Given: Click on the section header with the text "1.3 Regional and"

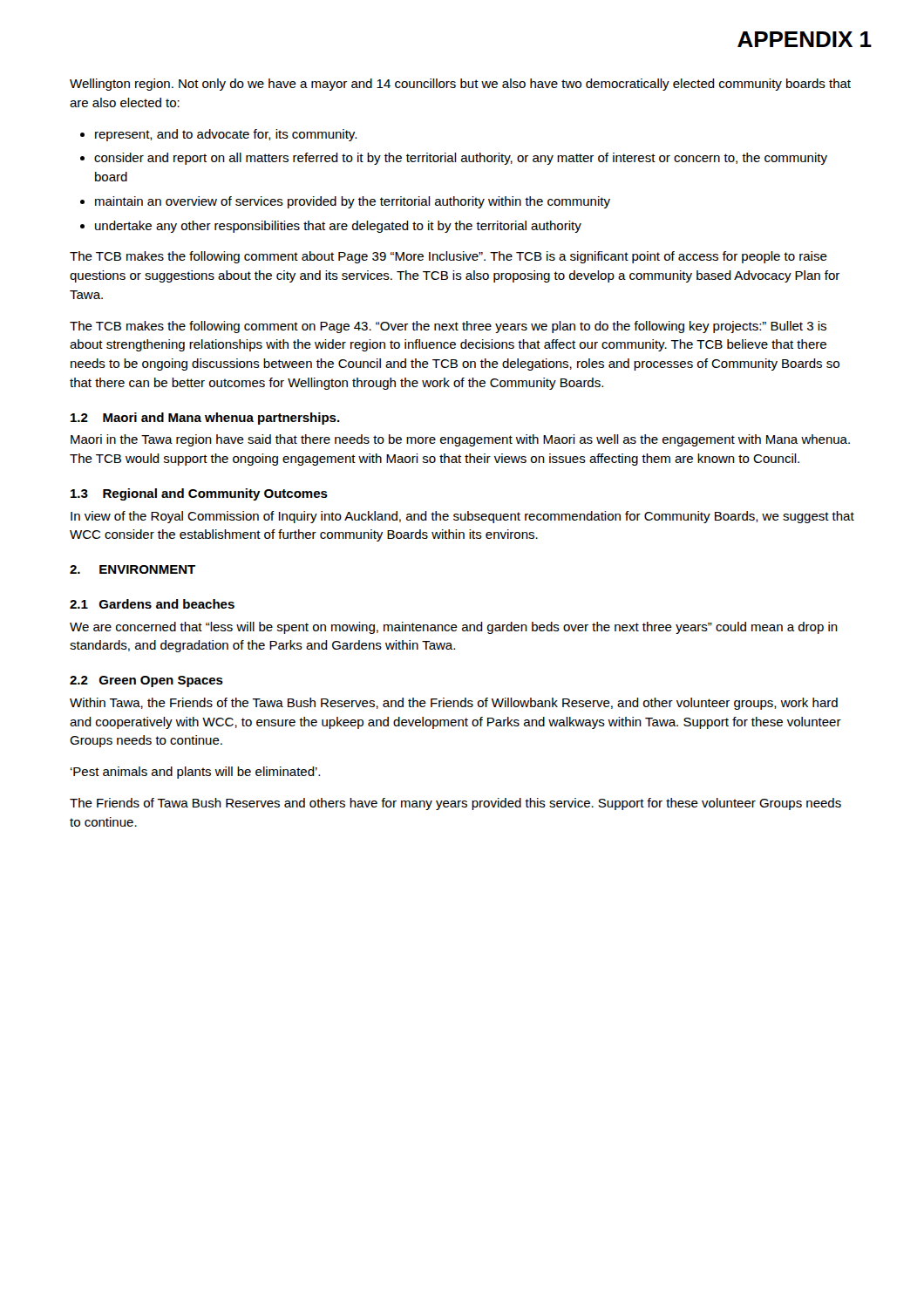Looking at the screenshot, I should (x=199, y=494).
